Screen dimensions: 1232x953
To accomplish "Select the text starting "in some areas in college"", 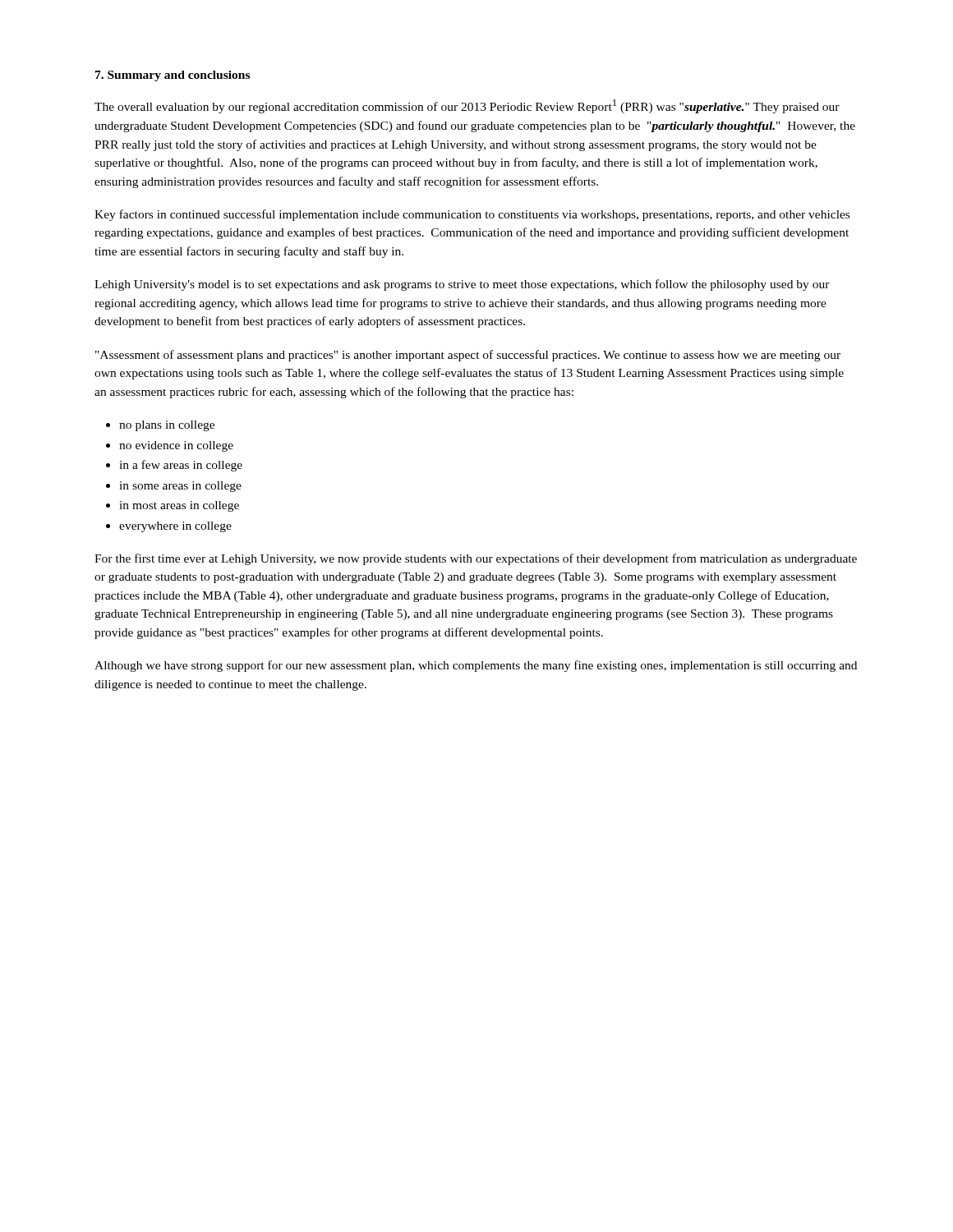I will click(180, 485).
